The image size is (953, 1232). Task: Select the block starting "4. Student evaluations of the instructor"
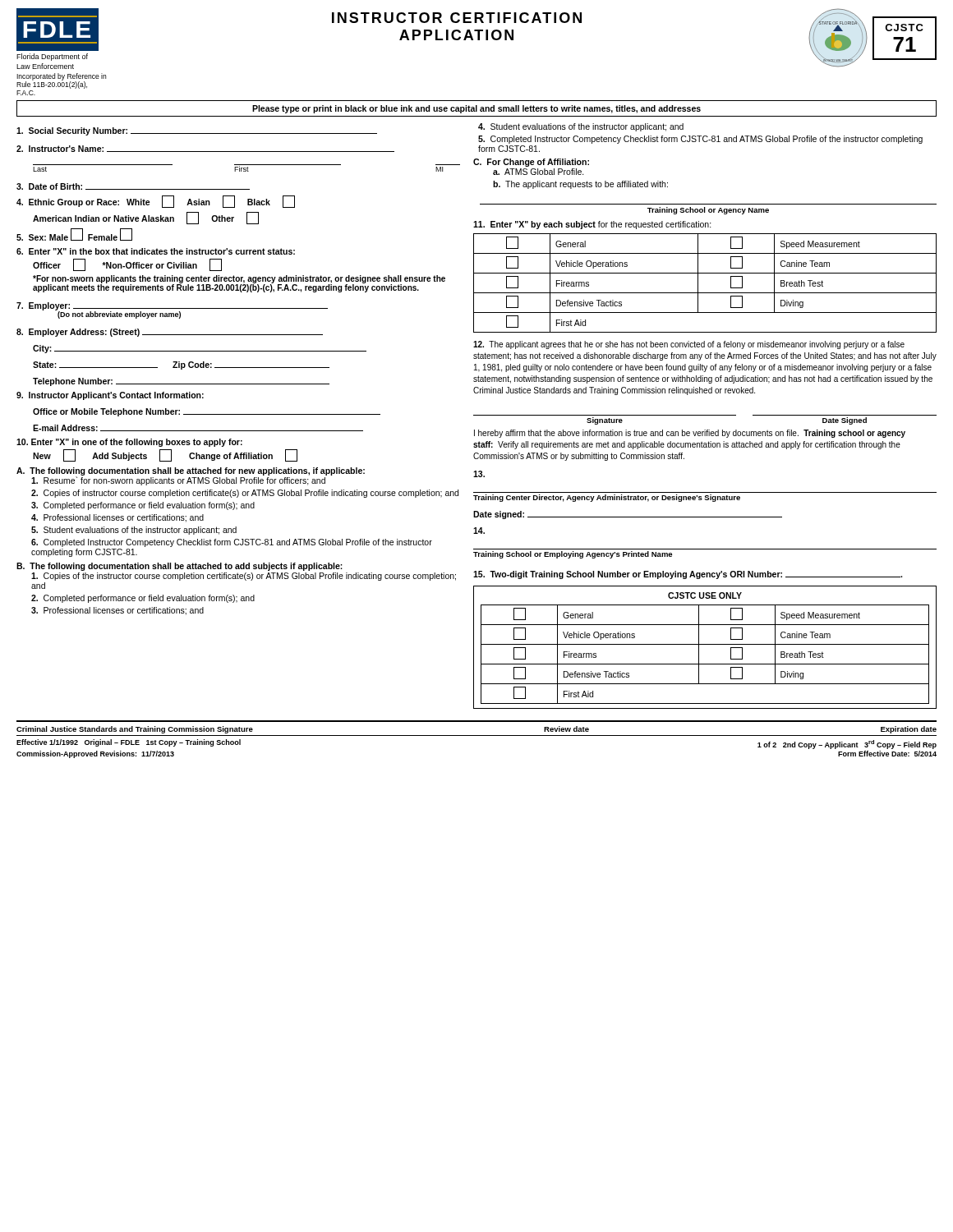tap(707, 138)
